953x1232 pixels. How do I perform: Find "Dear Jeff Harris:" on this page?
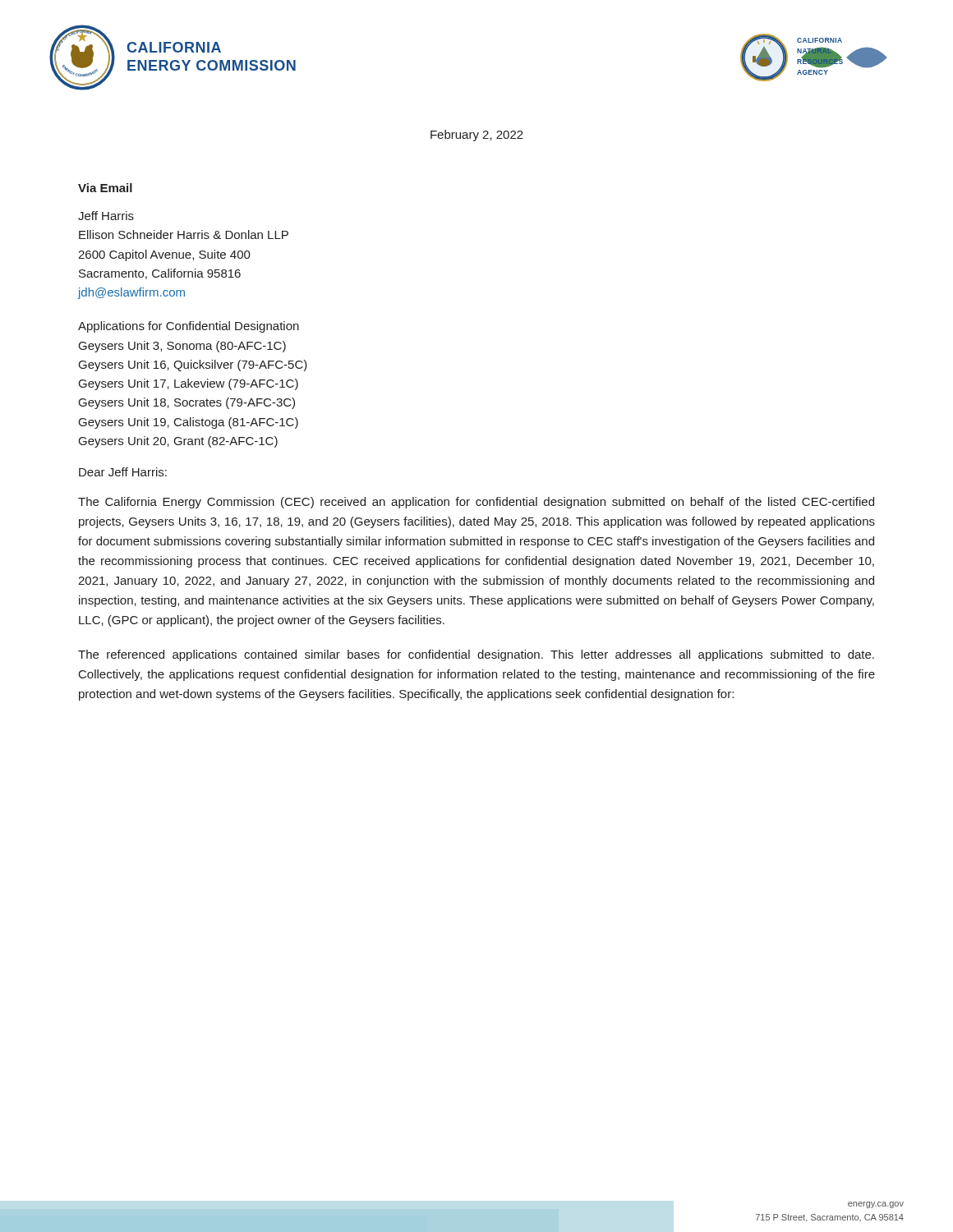(123, 472)
